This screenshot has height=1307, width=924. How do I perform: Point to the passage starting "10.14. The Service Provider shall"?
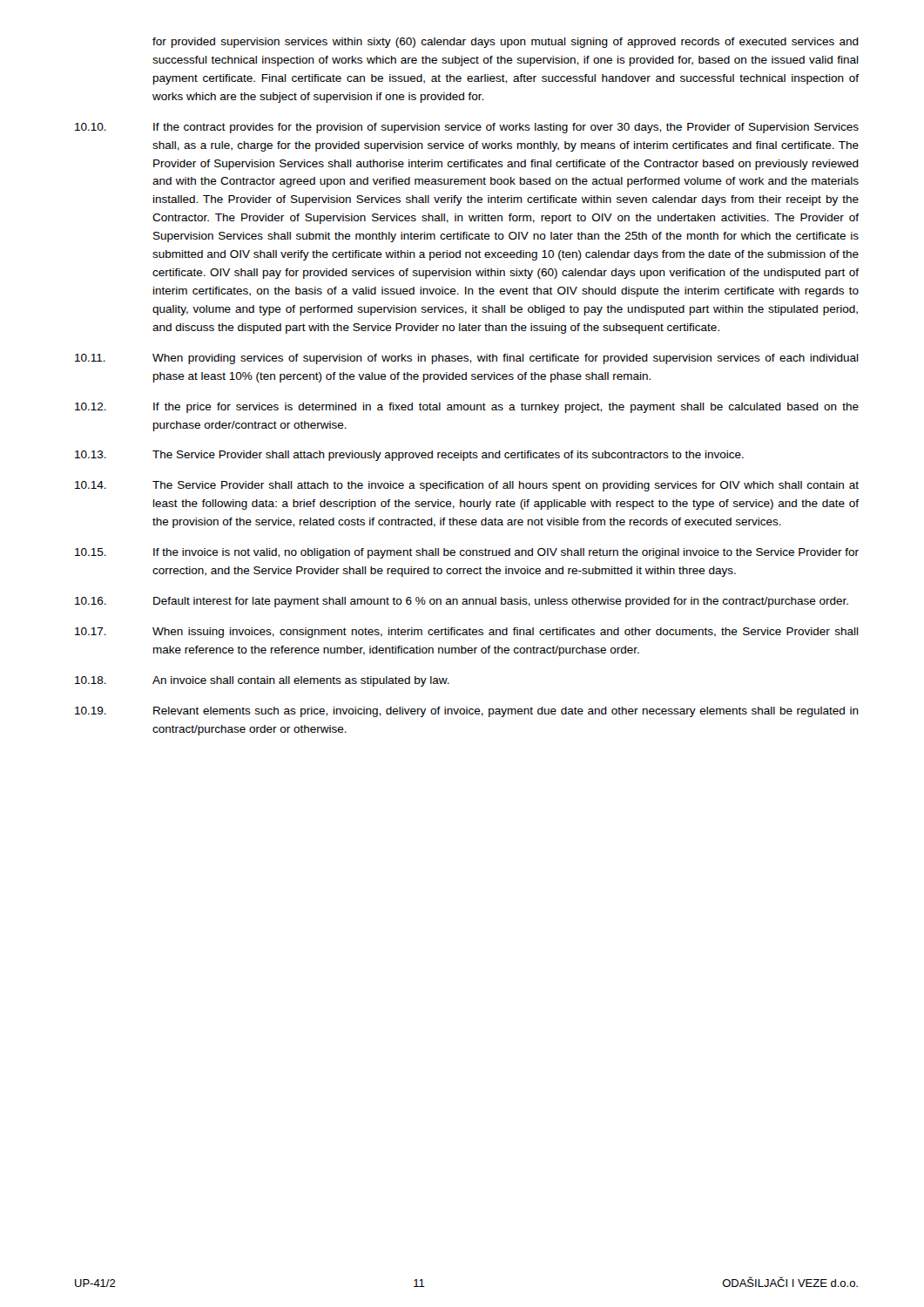click(x=466, y=504)
